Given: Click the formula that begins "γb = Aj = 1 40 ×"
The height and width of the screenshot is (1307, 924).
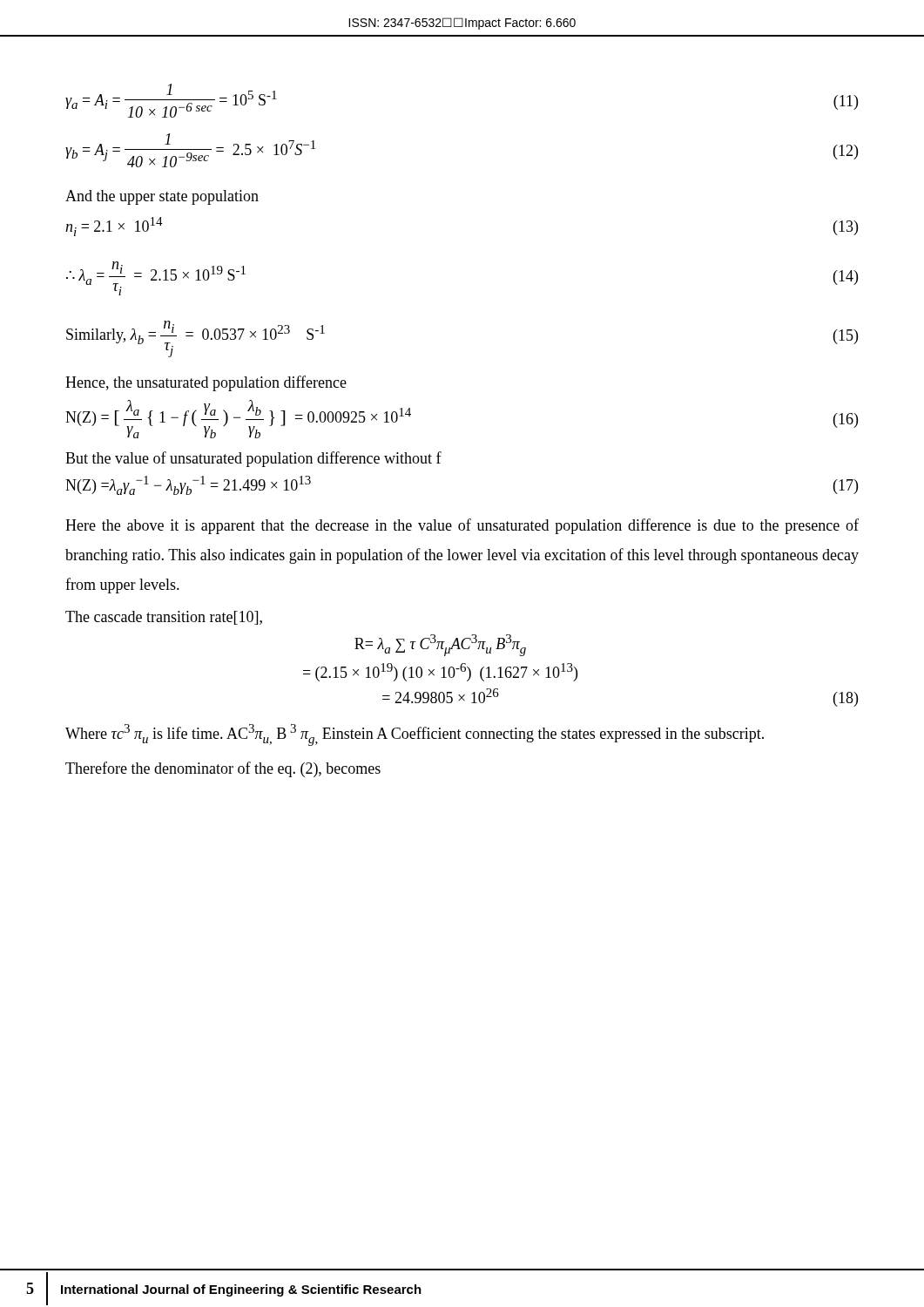Looking at the screenshot, I should click(168, 149).
